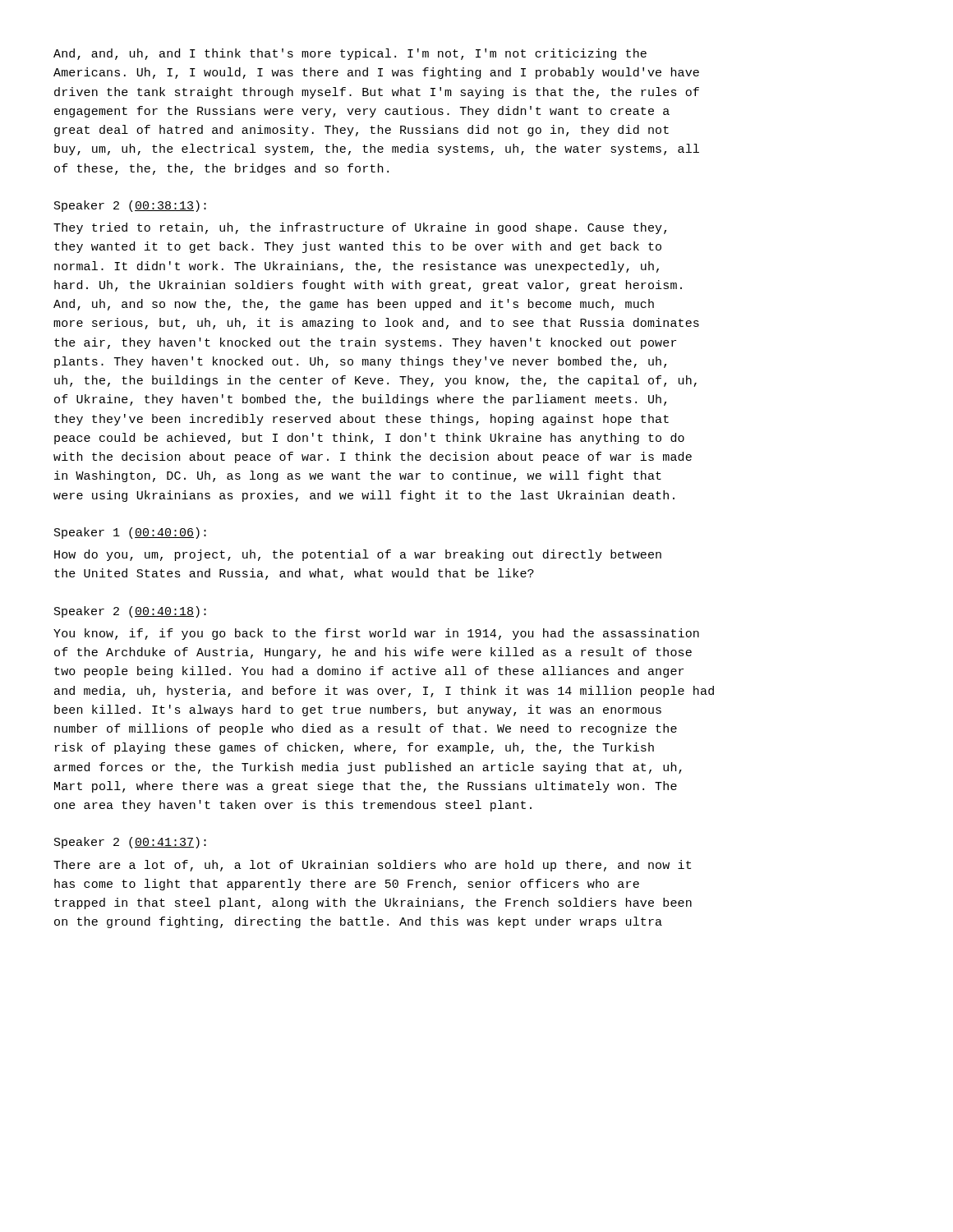Locate the element starting "Speaker 1 (00:40:06):"
The height and width of the screenshot is (1232, 953).
click(x=131, y=533)
